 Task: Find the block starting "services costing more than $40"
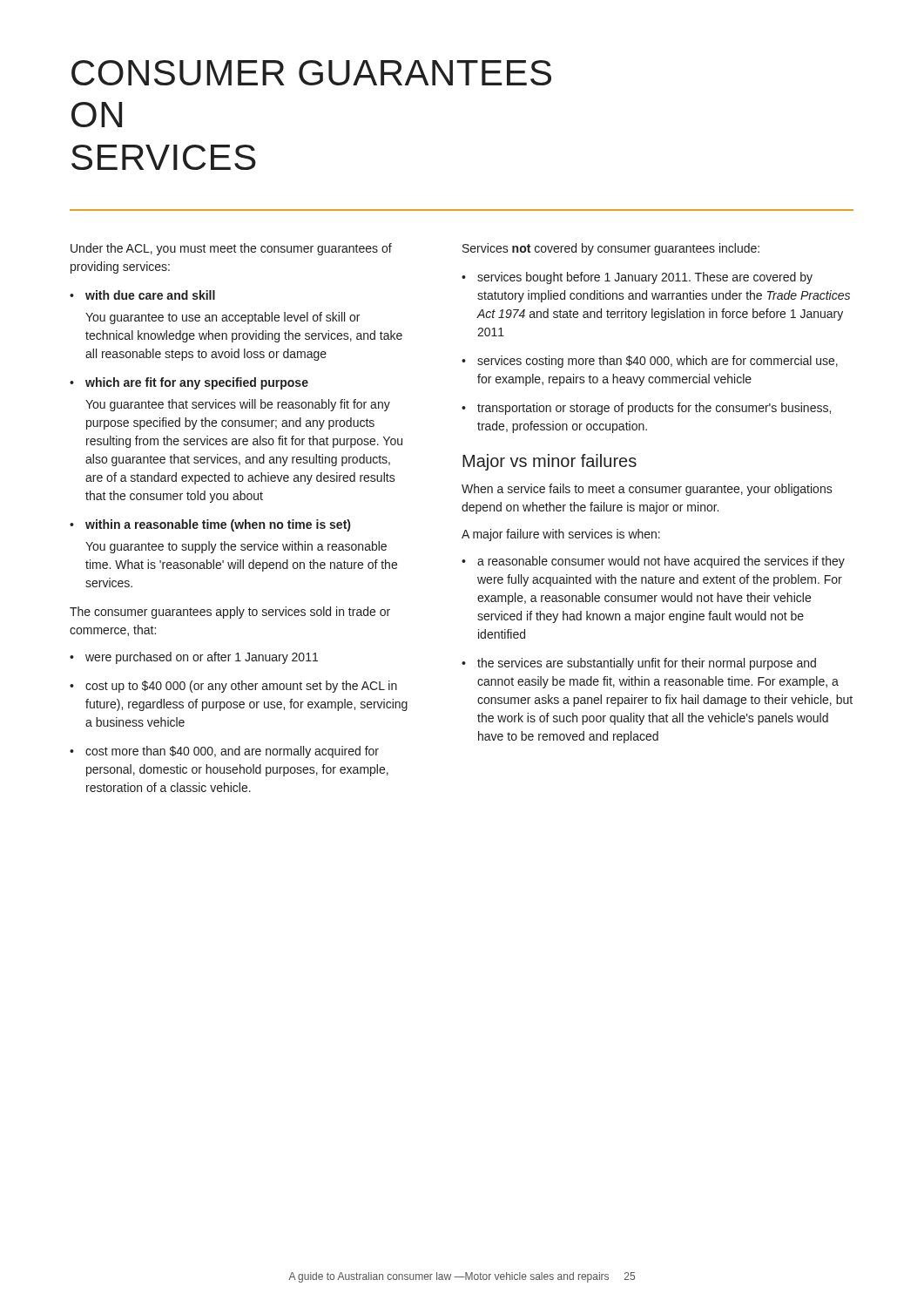pyautogui.click(x=658, y=370)
